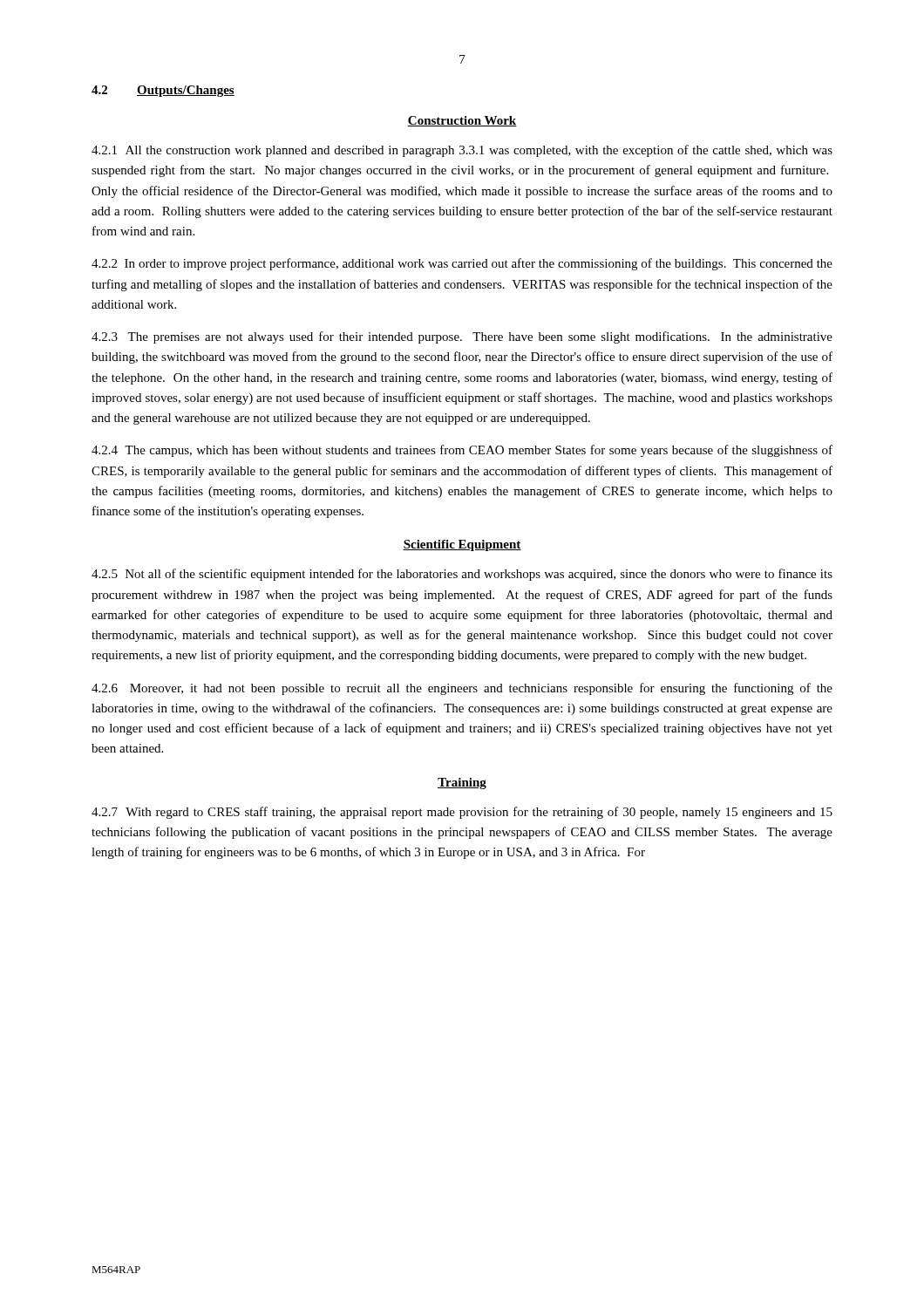Image resolution: width=924 pixels, height=1308 pixels.
Task: Click on the text block containing "2.3 The premises are not always"
Action: point(462,377)
